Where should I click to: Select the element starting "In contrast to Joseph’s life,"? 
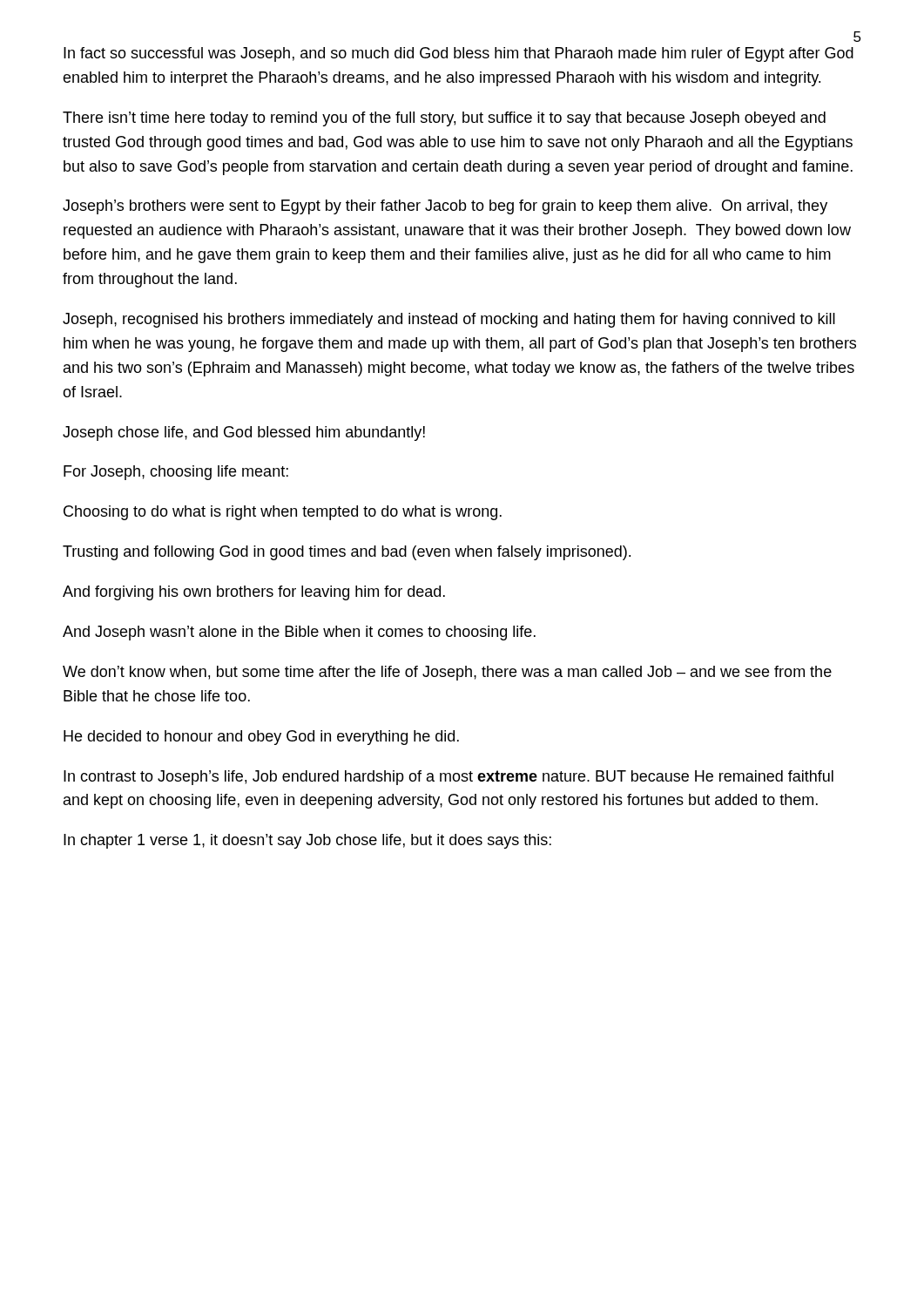(448, 788)
